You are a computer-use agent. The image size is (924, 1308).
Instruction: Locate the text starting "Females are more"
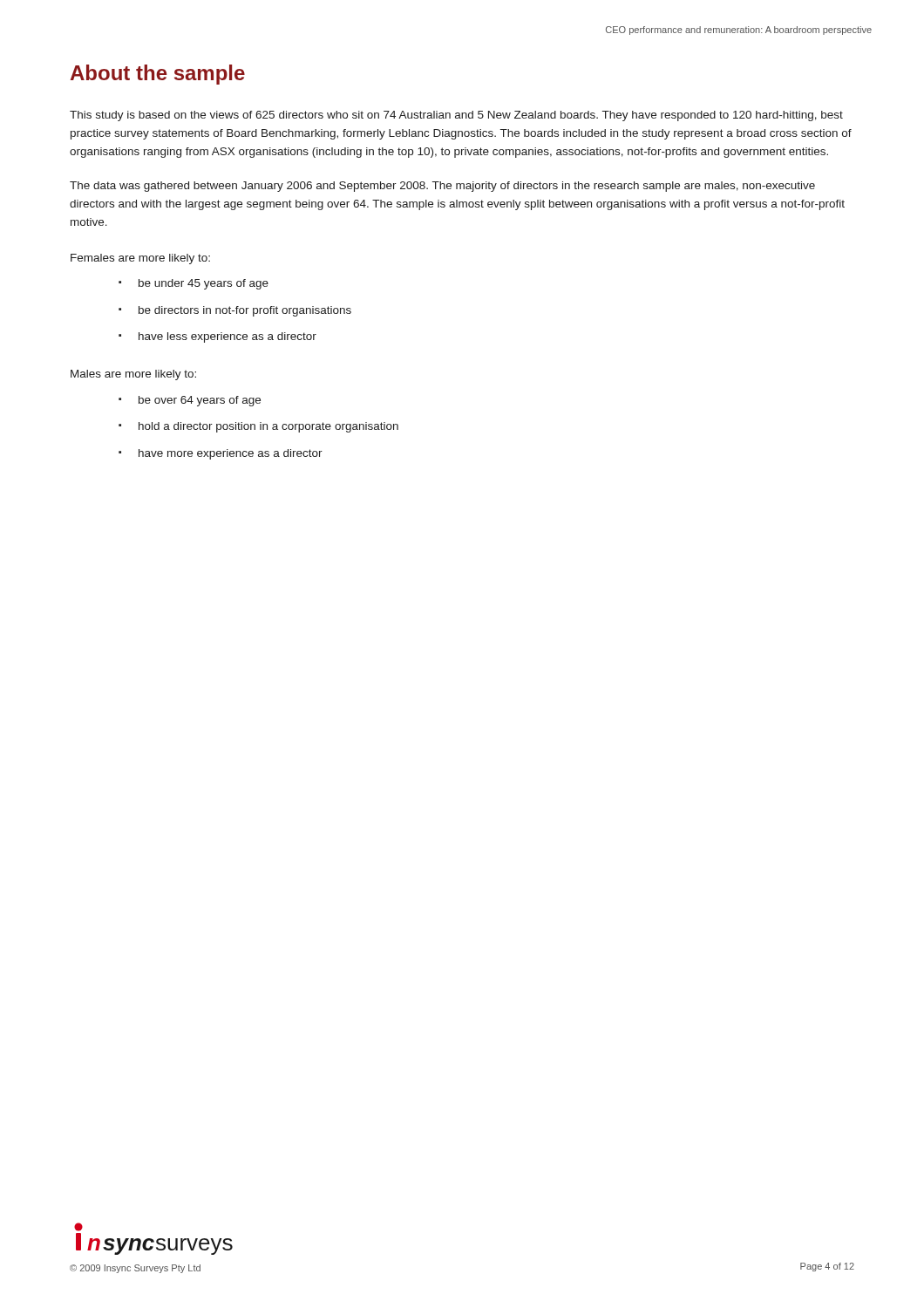pyautogui.click(x=140, y=257)
